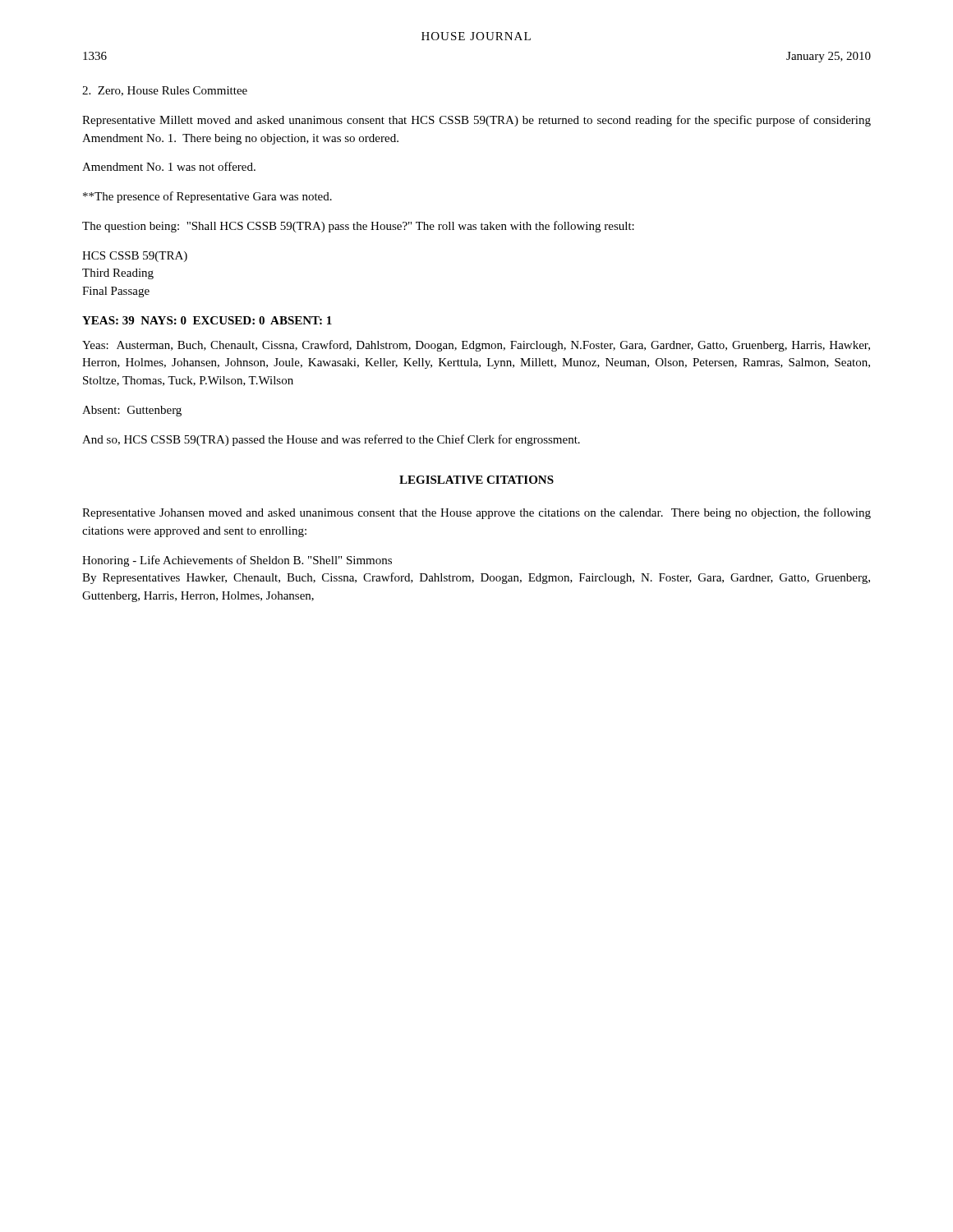Navigate to the text starting "Amendment No. 1 was not offered."
Image resolution: width=953 pixels, height=1232 pixels.
pos(169,167)
